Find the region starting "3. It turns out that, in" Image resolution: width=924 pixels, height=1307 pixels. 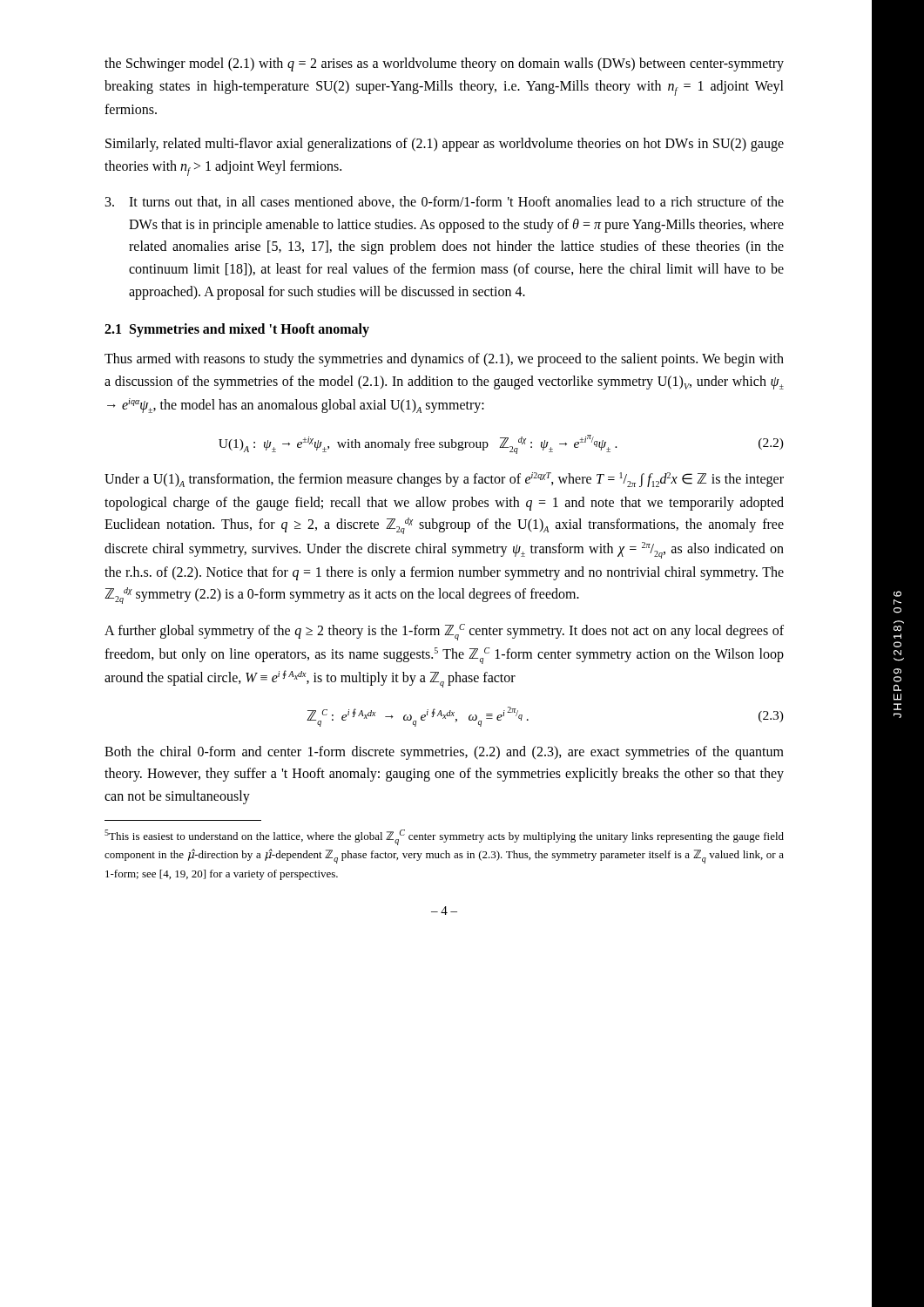[x=444, y=247]
